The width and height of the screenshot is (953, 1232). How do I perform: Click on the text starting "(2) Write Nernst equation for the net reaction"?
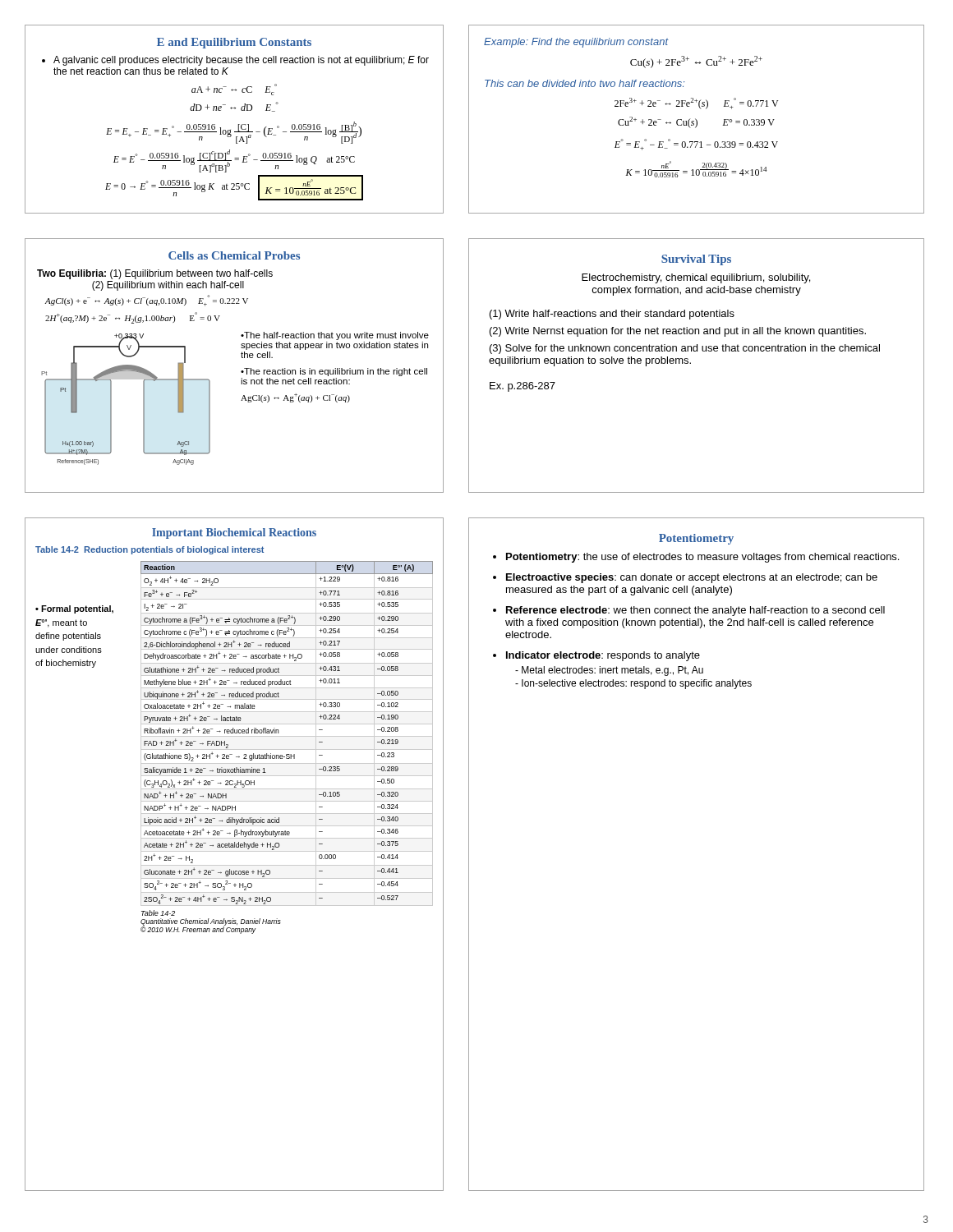(x=678, y=331)
